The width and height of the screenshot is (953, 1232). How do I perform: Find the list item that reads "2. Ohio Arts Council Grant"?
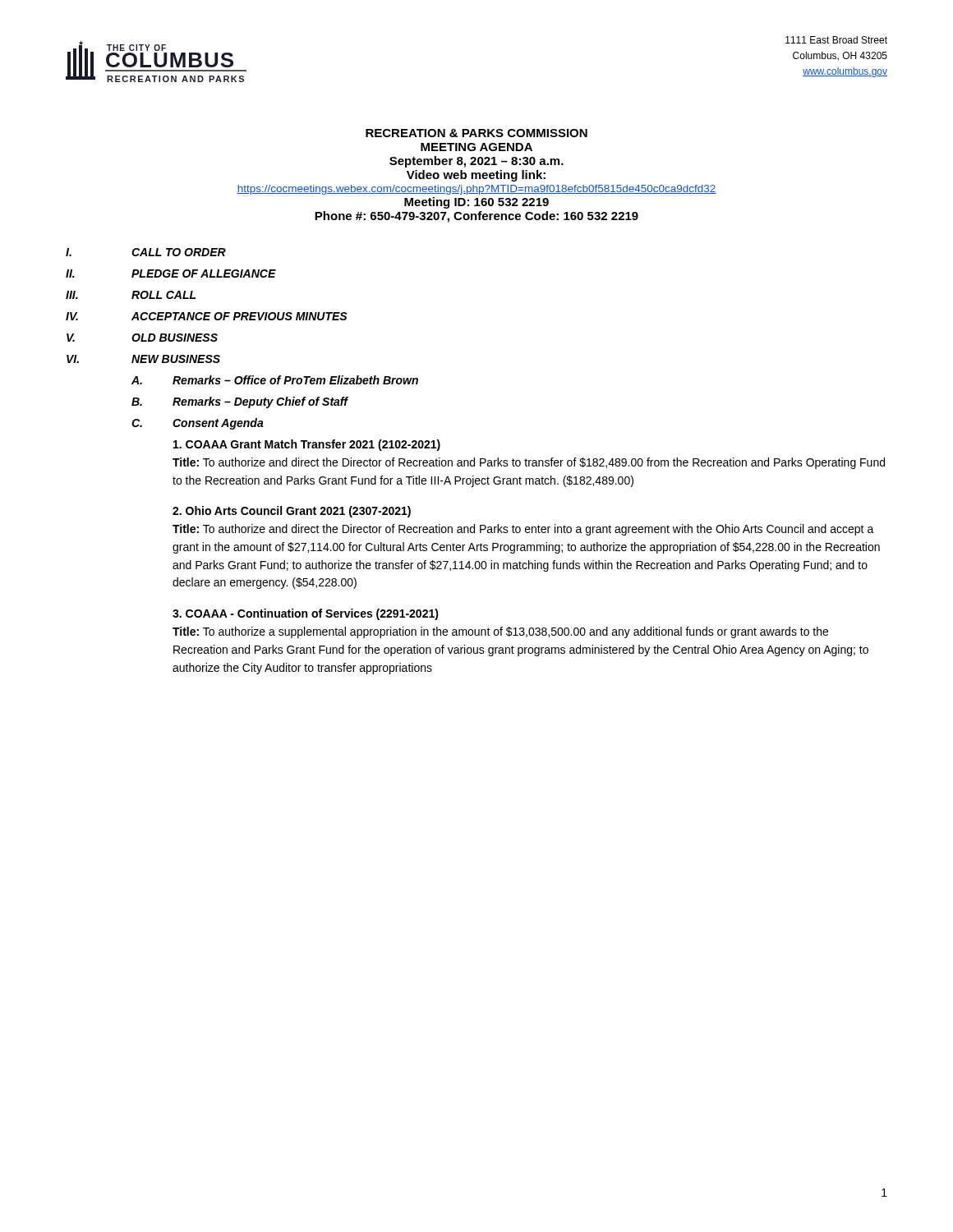[530, 548]
